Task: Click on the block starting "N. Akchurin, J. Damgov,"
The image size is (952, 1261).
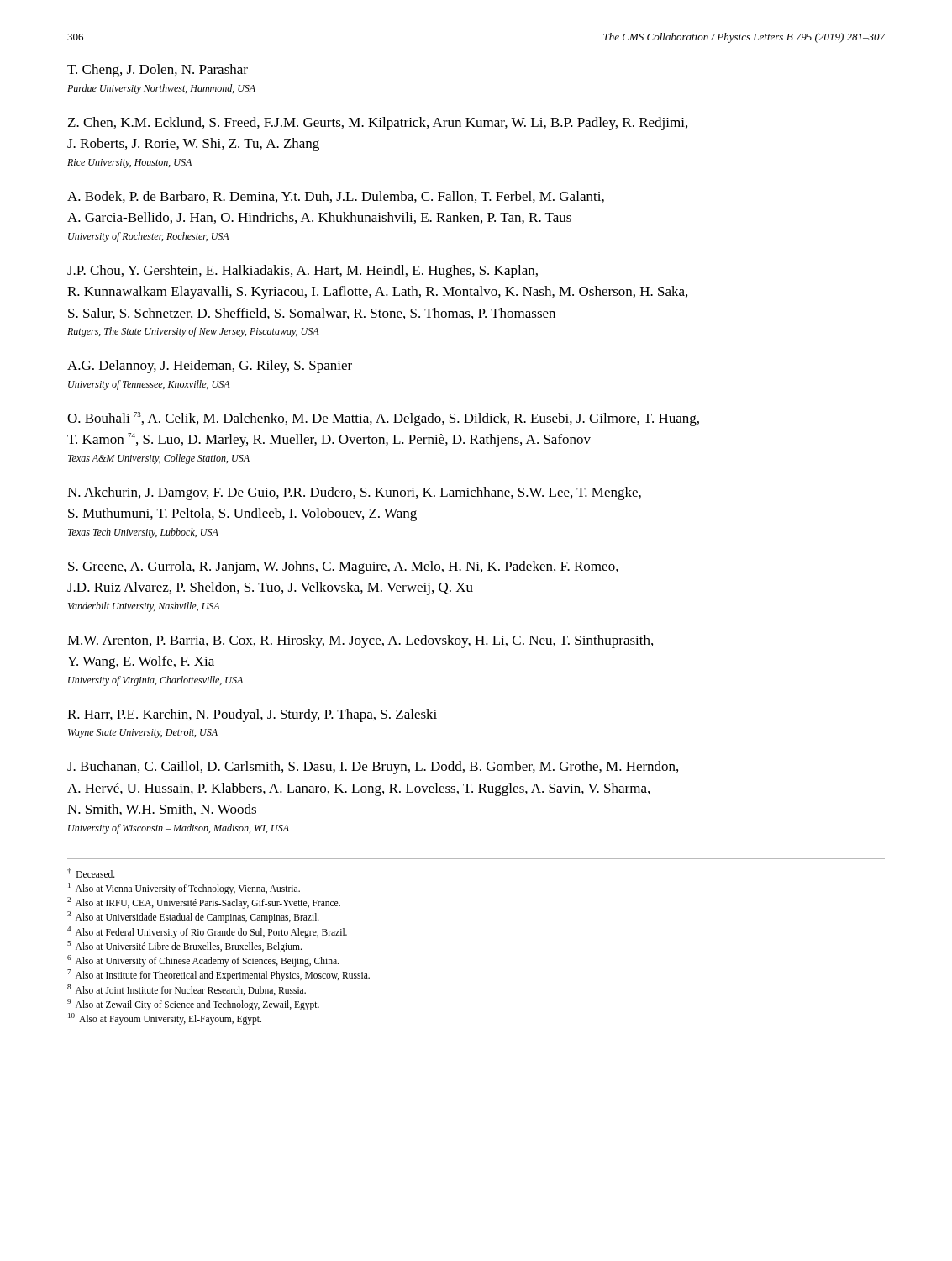Action: pos(354,503)
